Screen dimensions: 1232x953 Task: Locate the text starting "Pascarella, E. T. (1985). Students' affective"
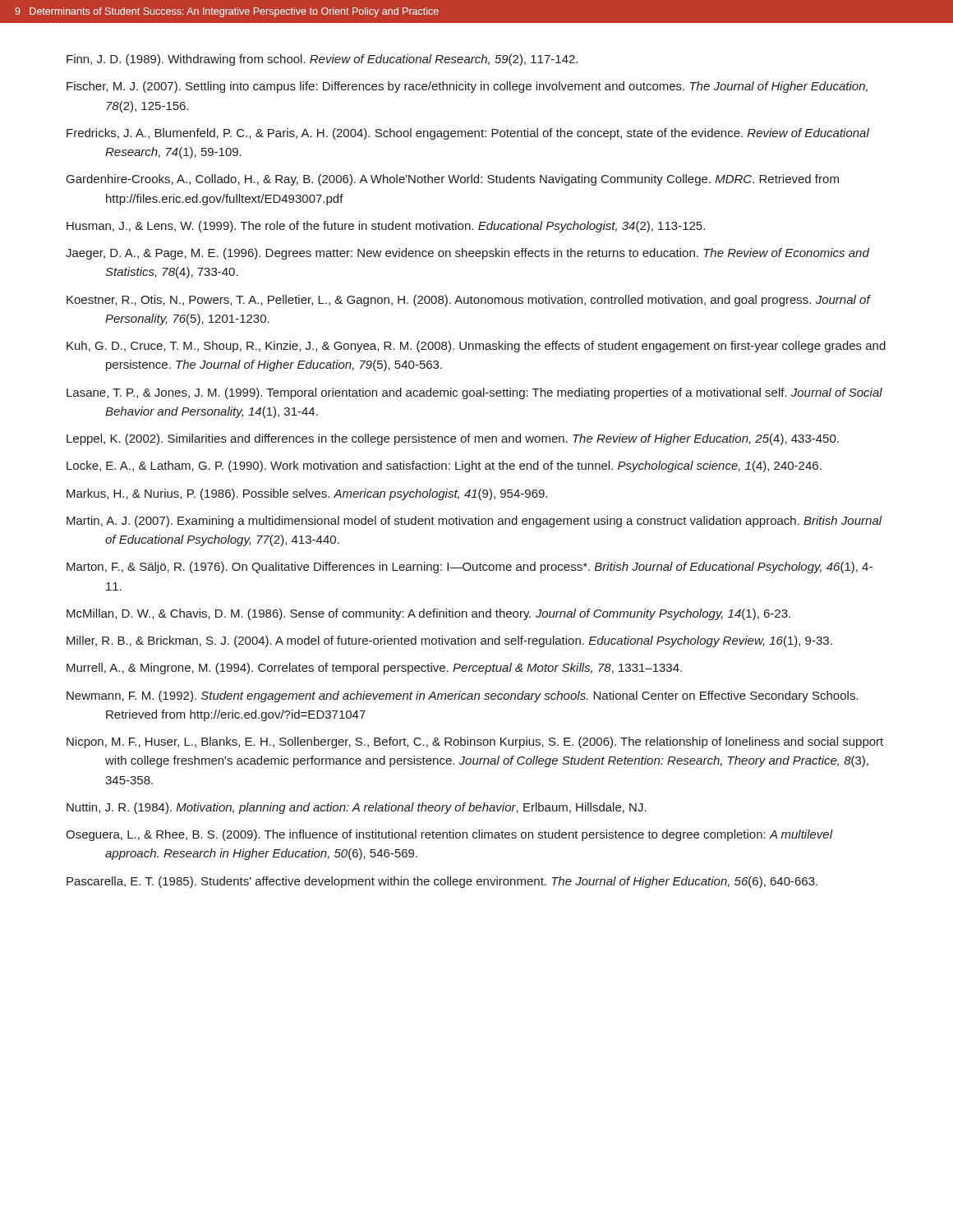pos(442,880)
